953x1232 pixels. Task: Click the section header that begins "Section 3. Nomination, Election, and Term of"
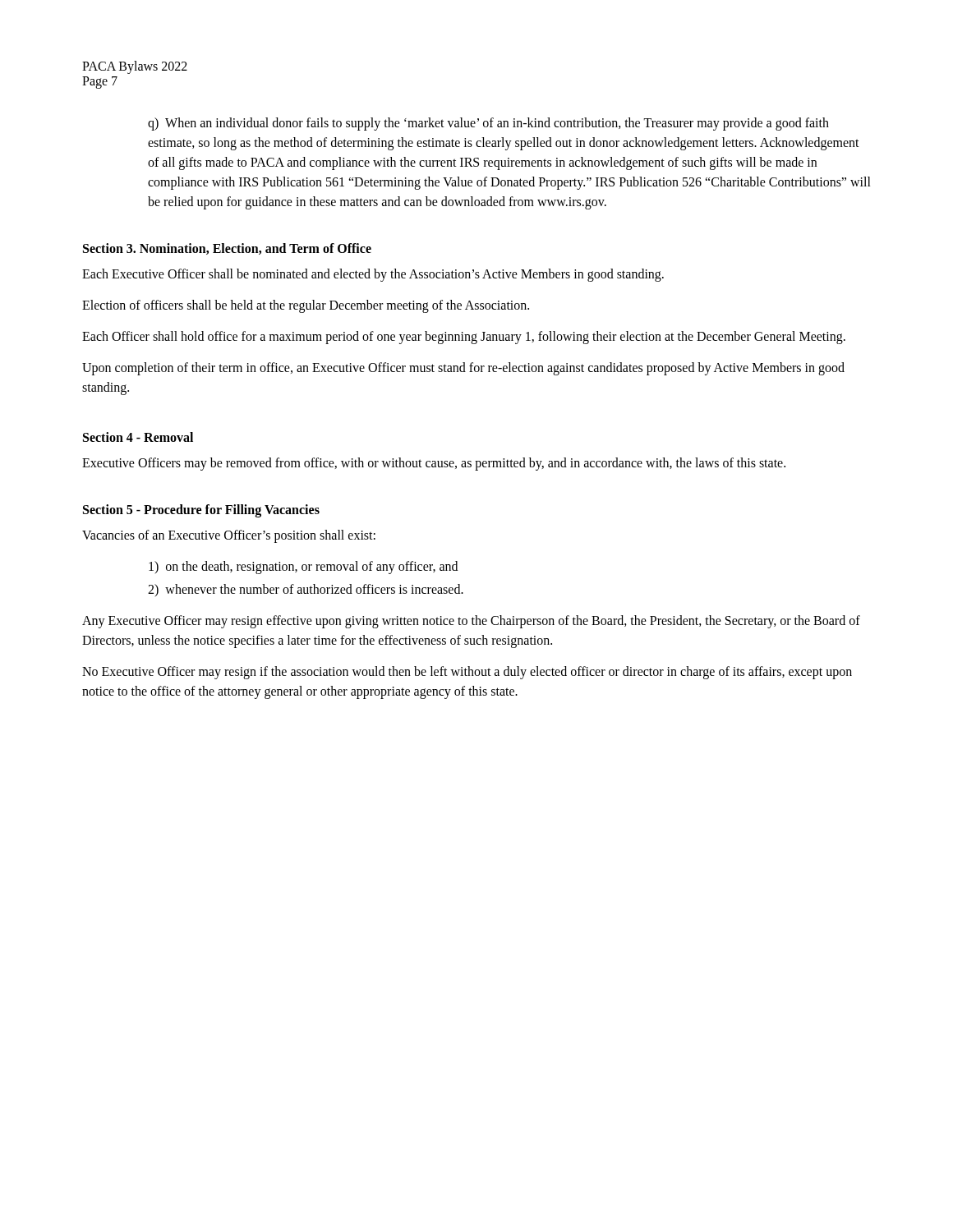click(x=227, y=248)
